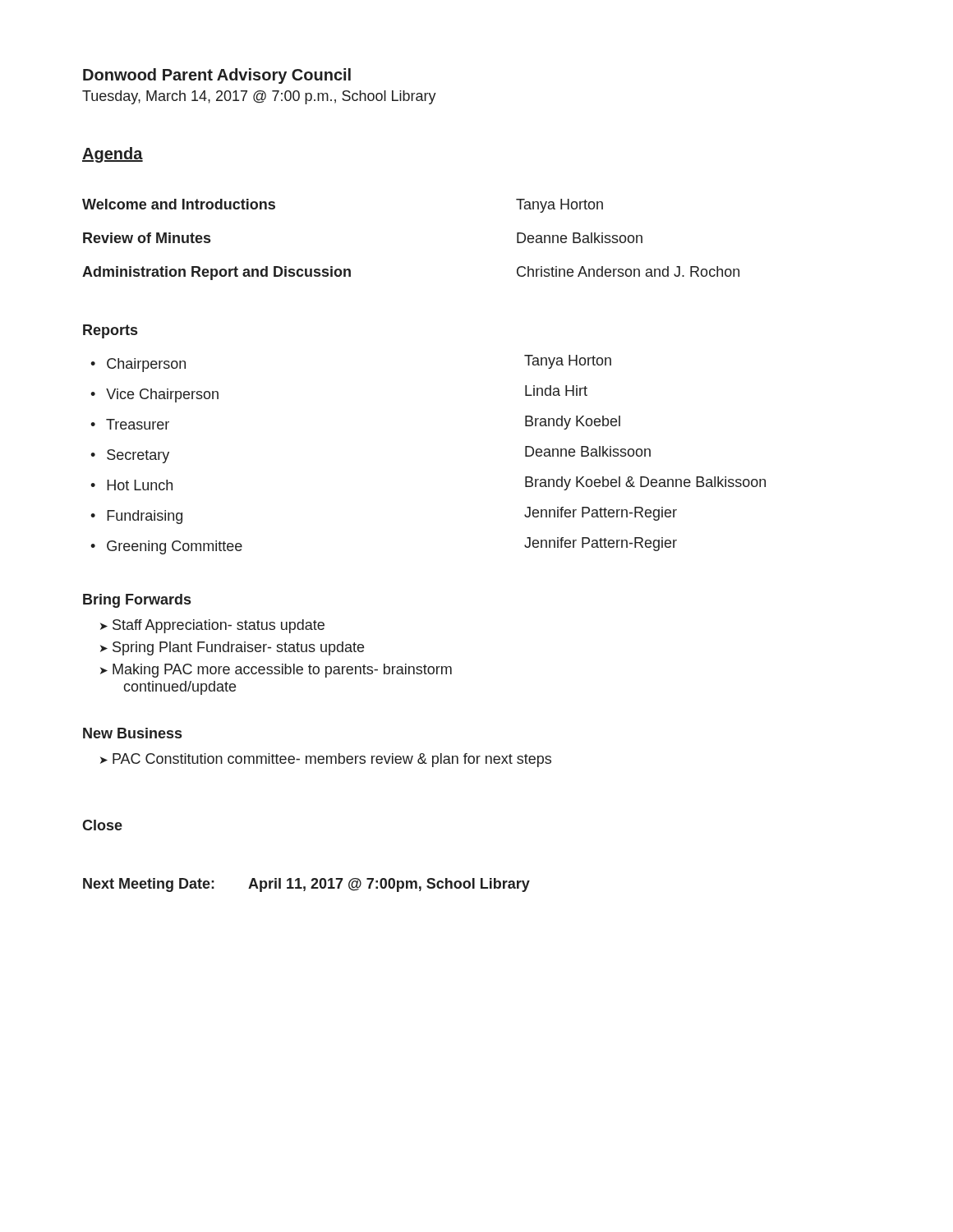
Task: Navigate to the text block starting "• Chairperson"
Action: point(139,364)
